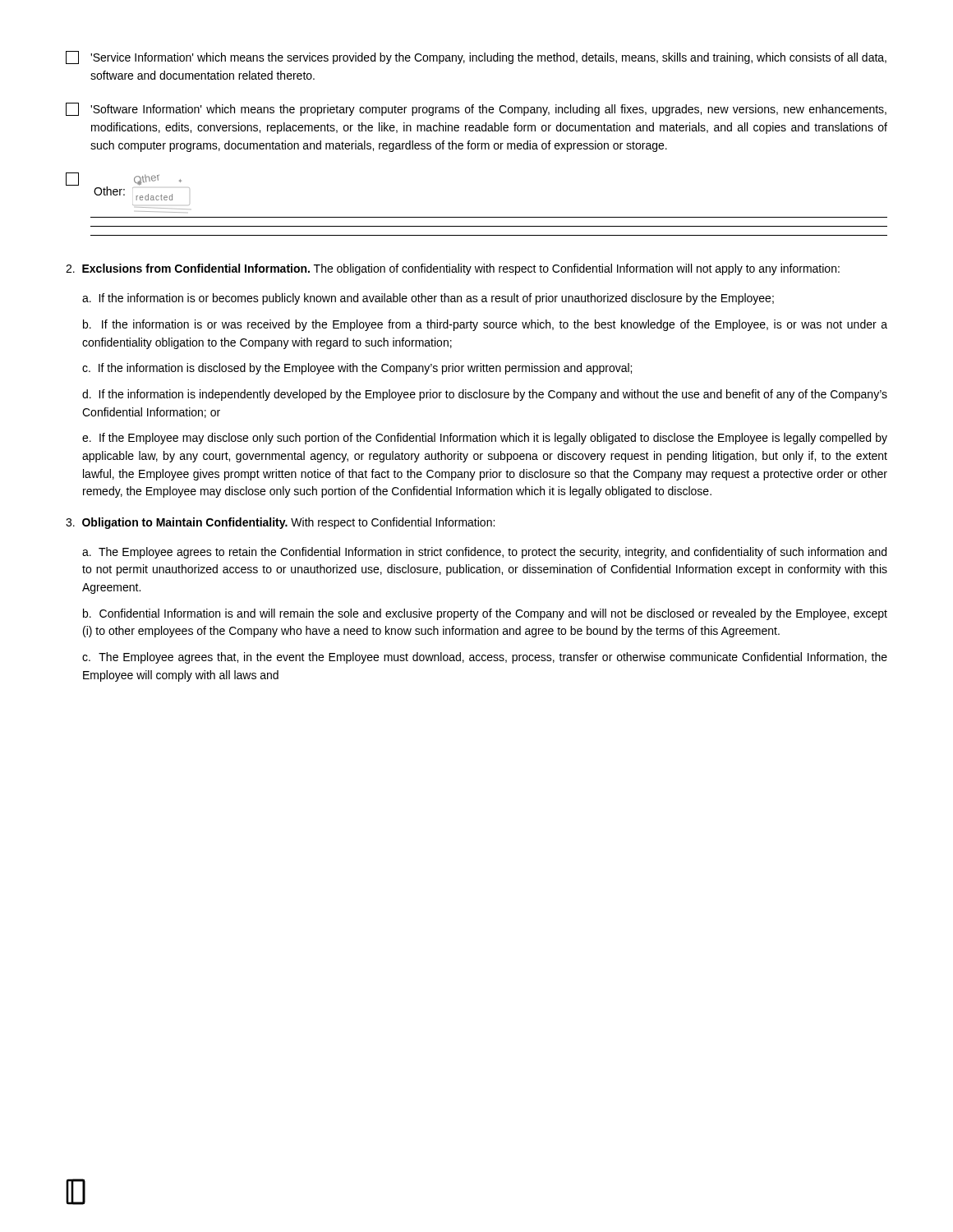
Task: Find the list item containing "b. Confidential Information is and"
Action: click(x=485, y=622)
